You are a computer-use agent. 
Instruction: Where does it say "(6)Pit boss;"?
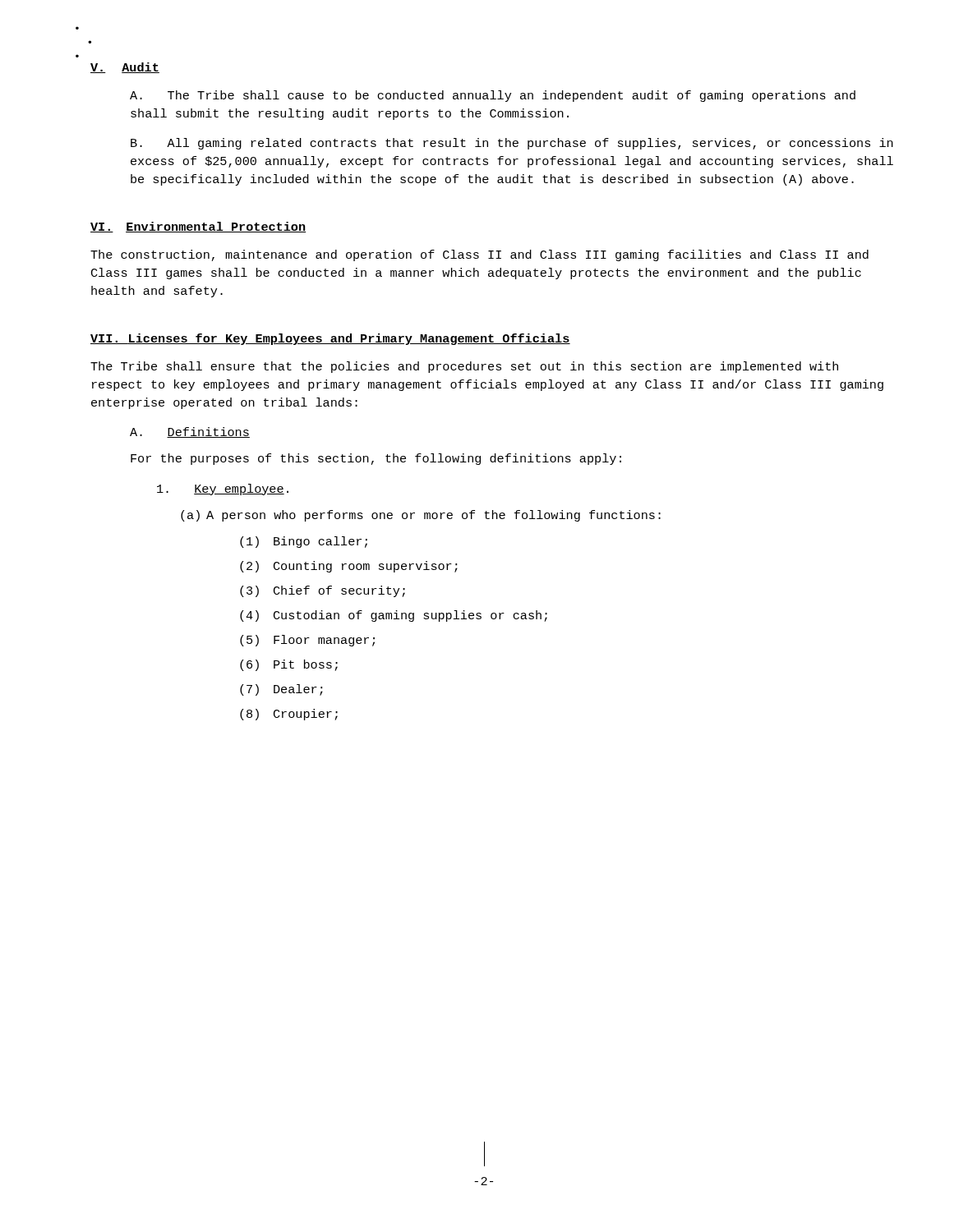(x=289, y=665)
